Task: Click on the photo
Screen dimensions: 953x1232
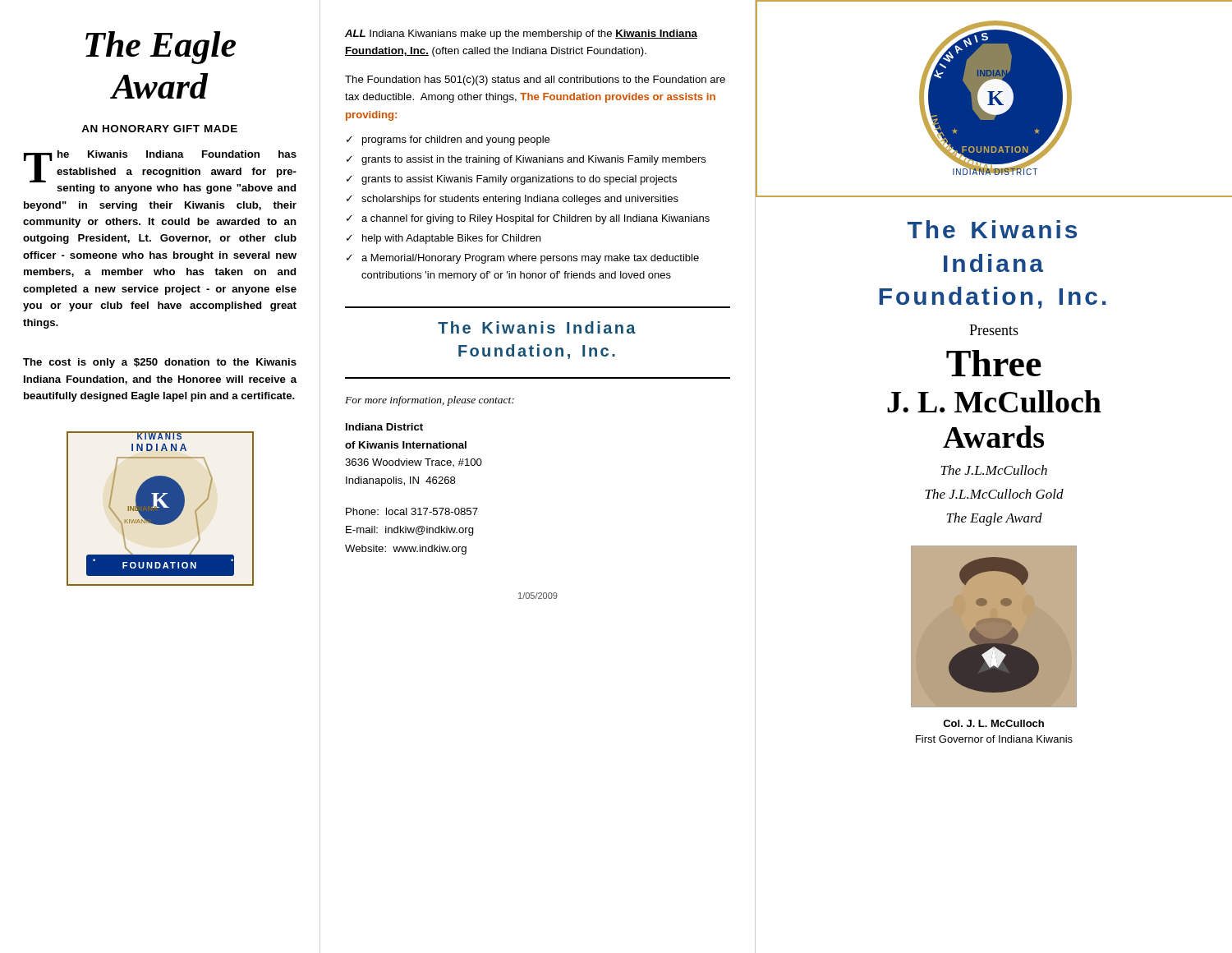Action: (x=994, y=626)
